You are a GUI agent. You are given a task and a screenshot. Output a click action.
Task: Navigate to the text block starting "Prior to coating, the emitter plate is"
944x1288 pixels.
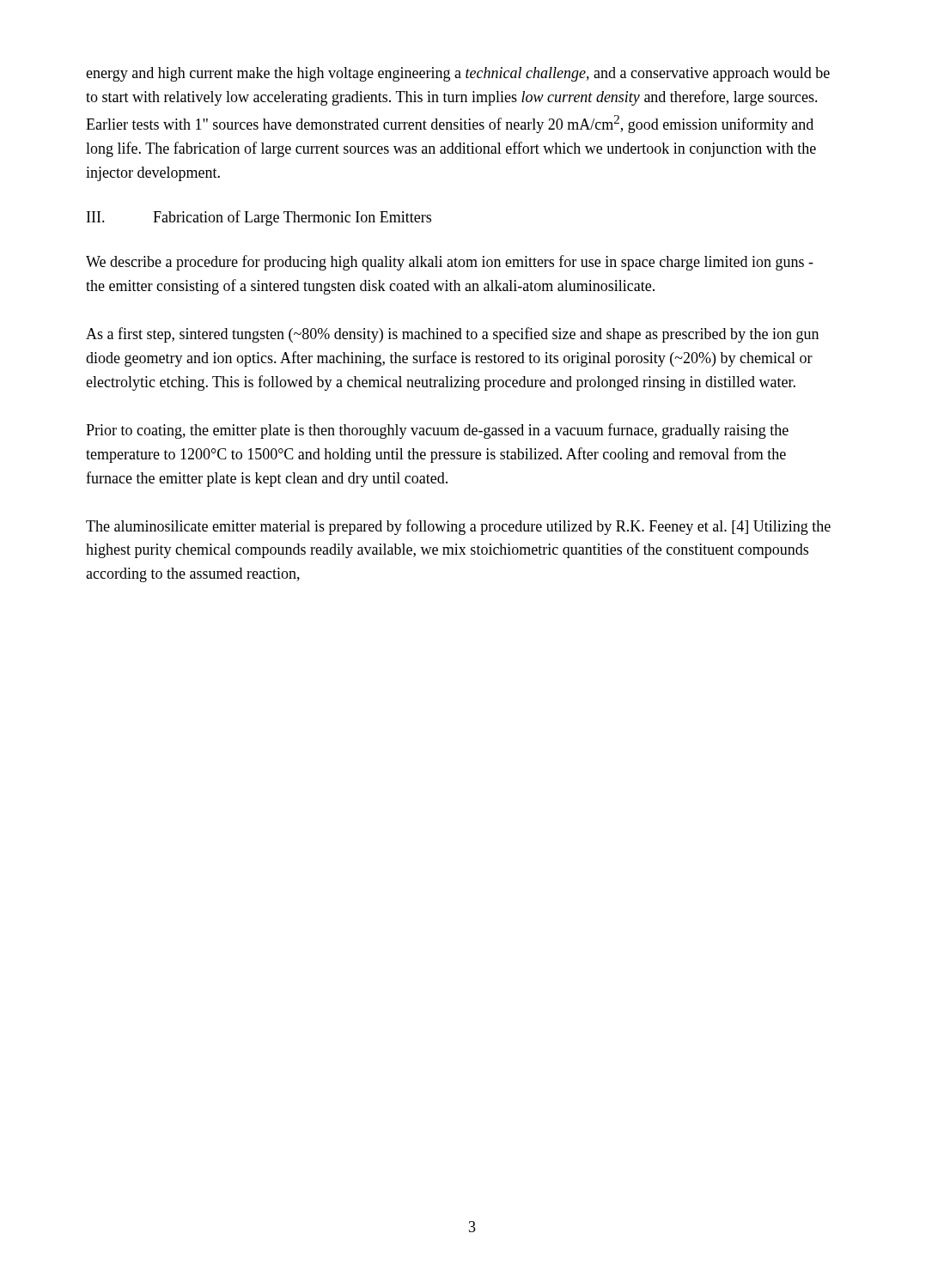click(x=437, y=454)
